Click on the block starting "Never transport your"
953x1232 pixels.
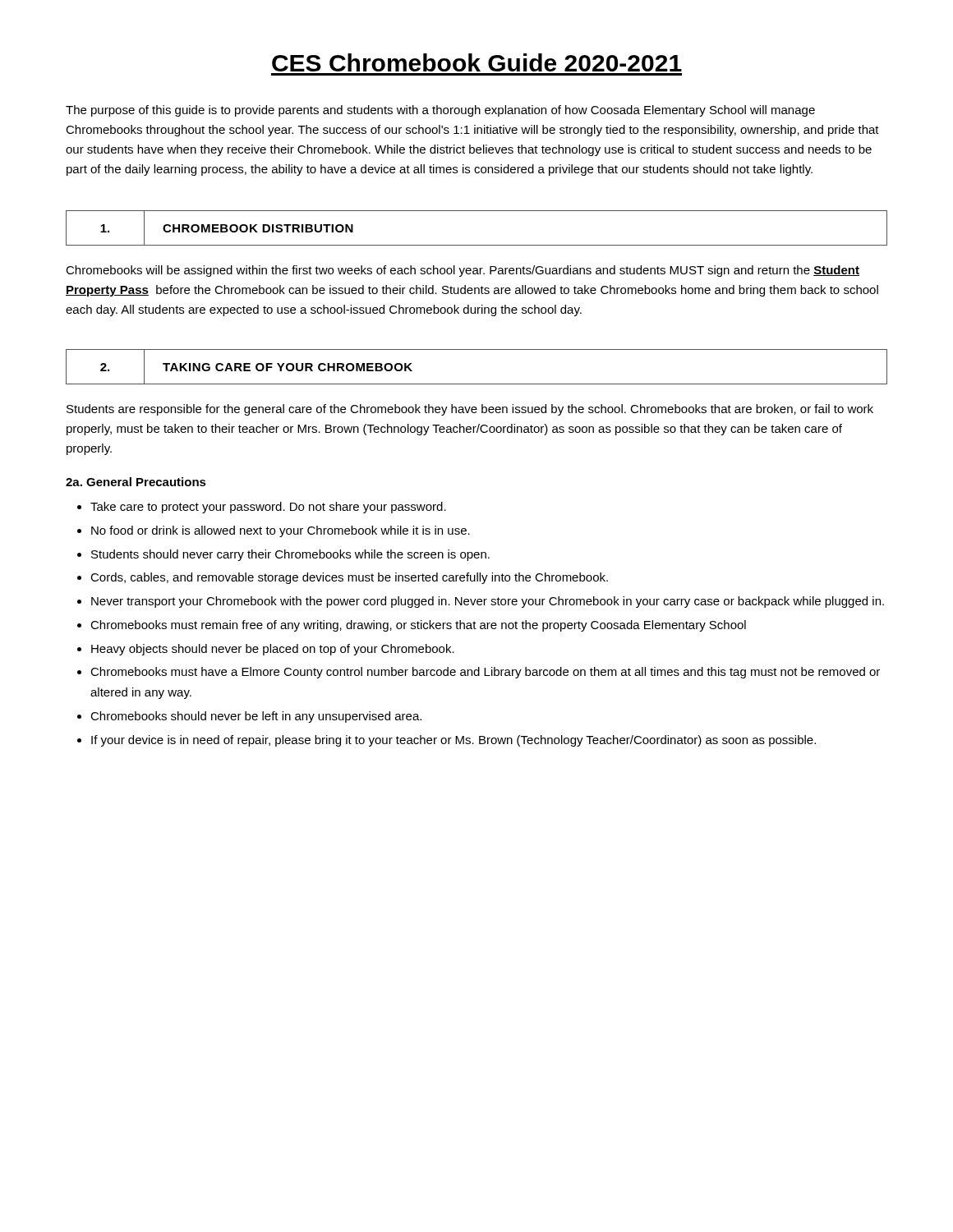tap(488, 601)
